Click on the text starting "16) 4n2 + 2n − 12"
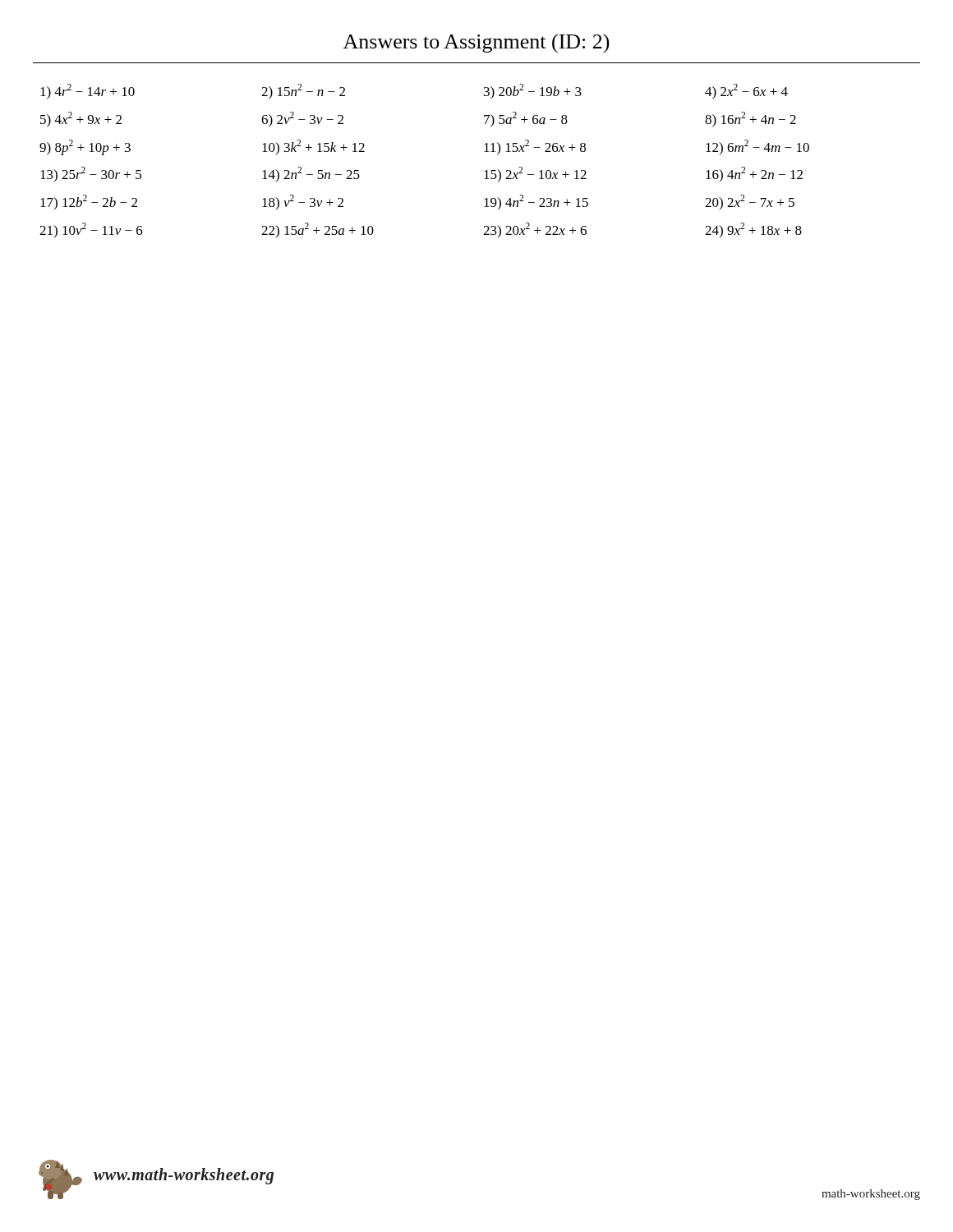The width and height of the screenshot is (953, 1232). click(x=754, y=174)
